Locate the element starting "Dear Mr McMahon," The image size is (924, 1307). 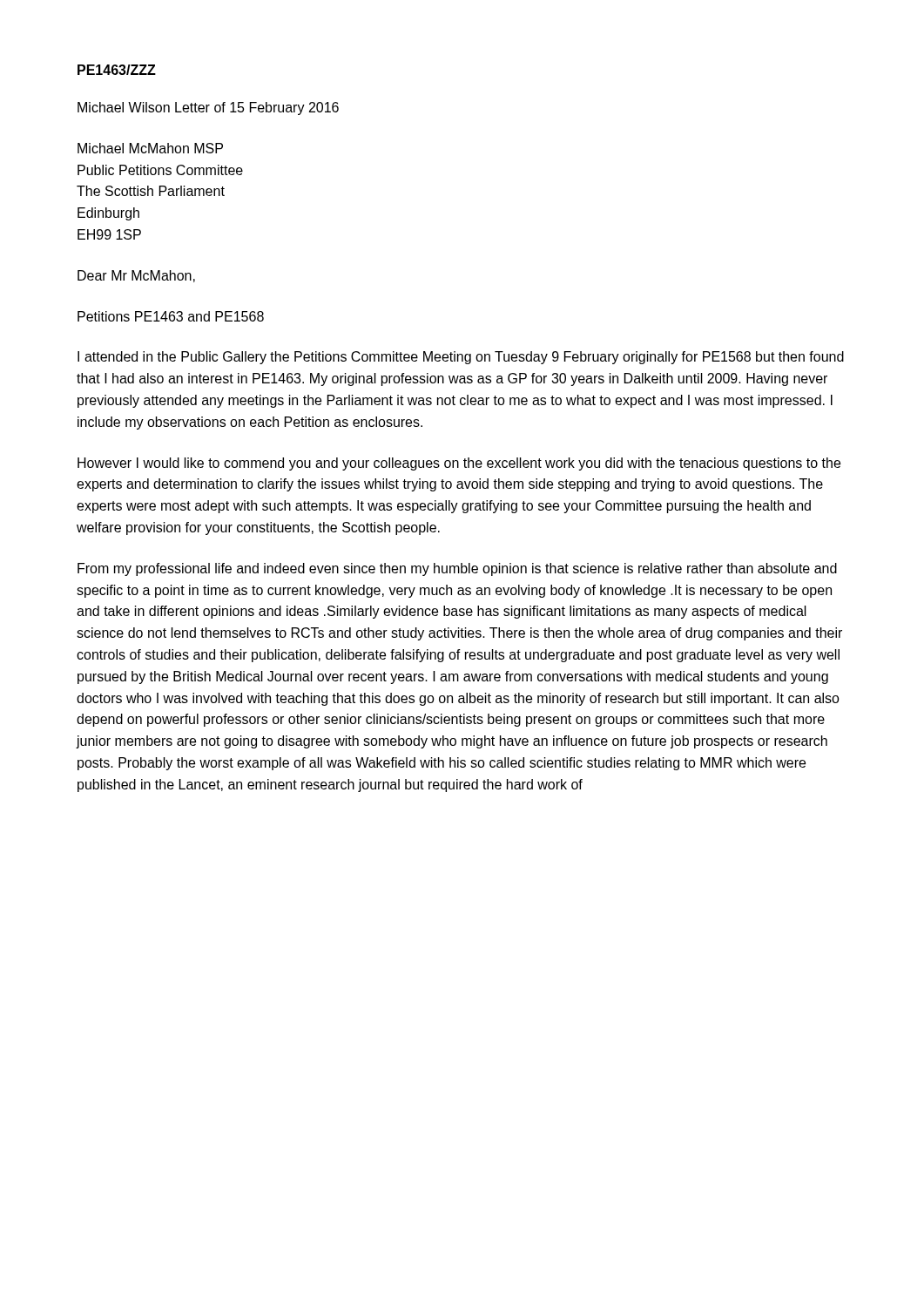[136, 276]
